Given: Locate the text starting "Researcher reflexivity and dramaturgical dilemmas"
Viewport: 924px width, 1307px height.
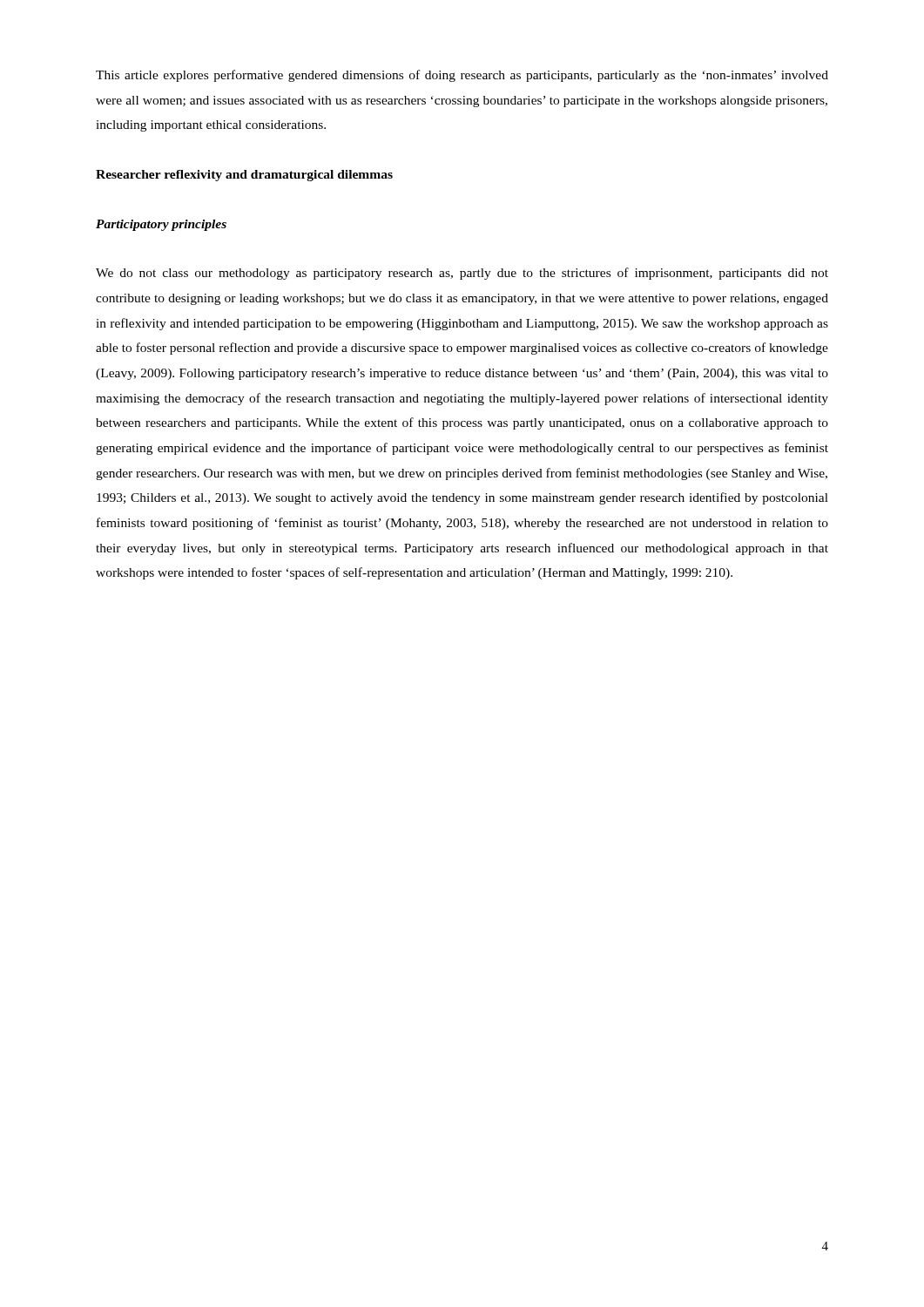Looking at the screenshot, I should [244, 174].
